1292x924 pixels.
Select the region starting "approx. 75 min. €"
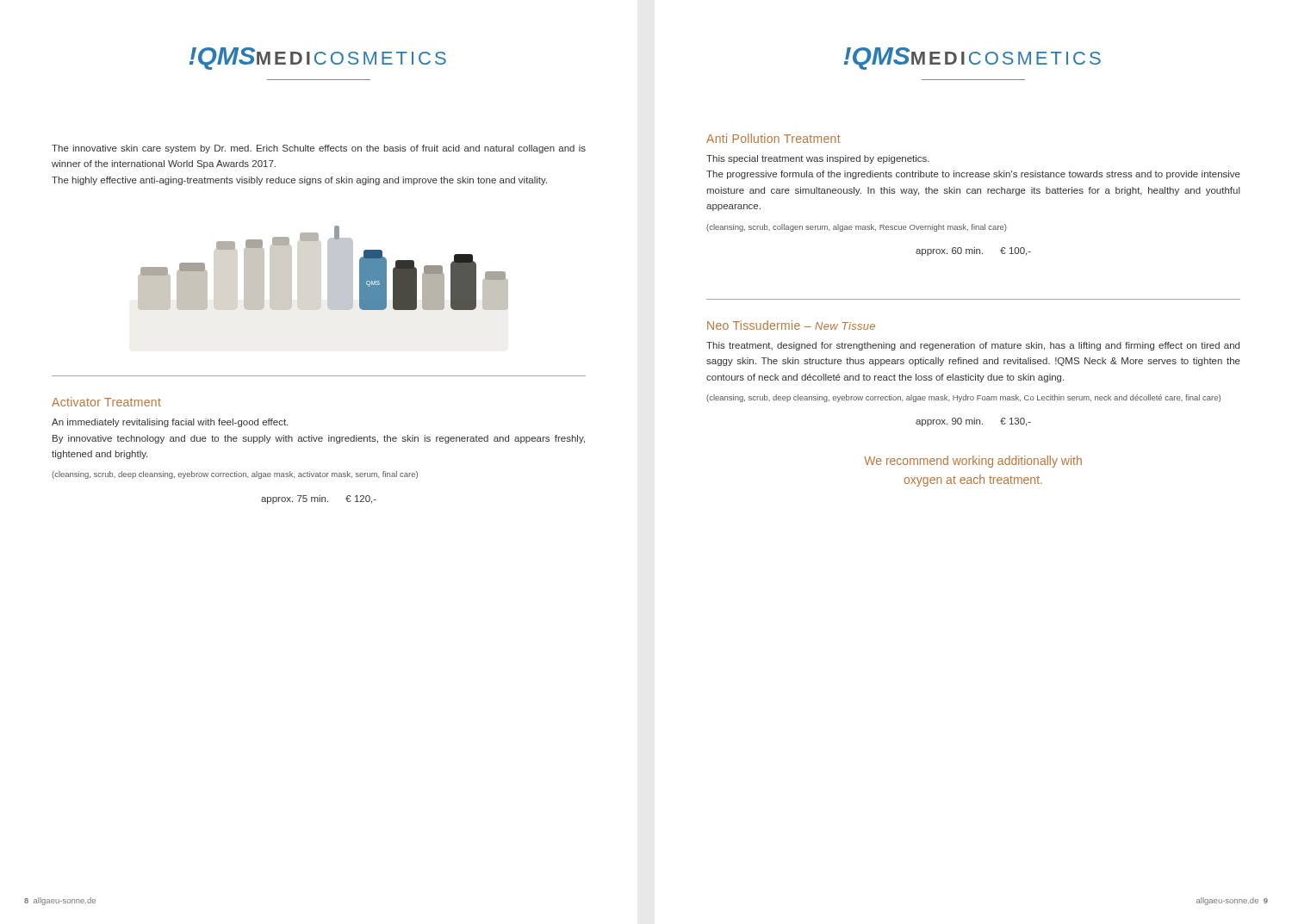319,498
